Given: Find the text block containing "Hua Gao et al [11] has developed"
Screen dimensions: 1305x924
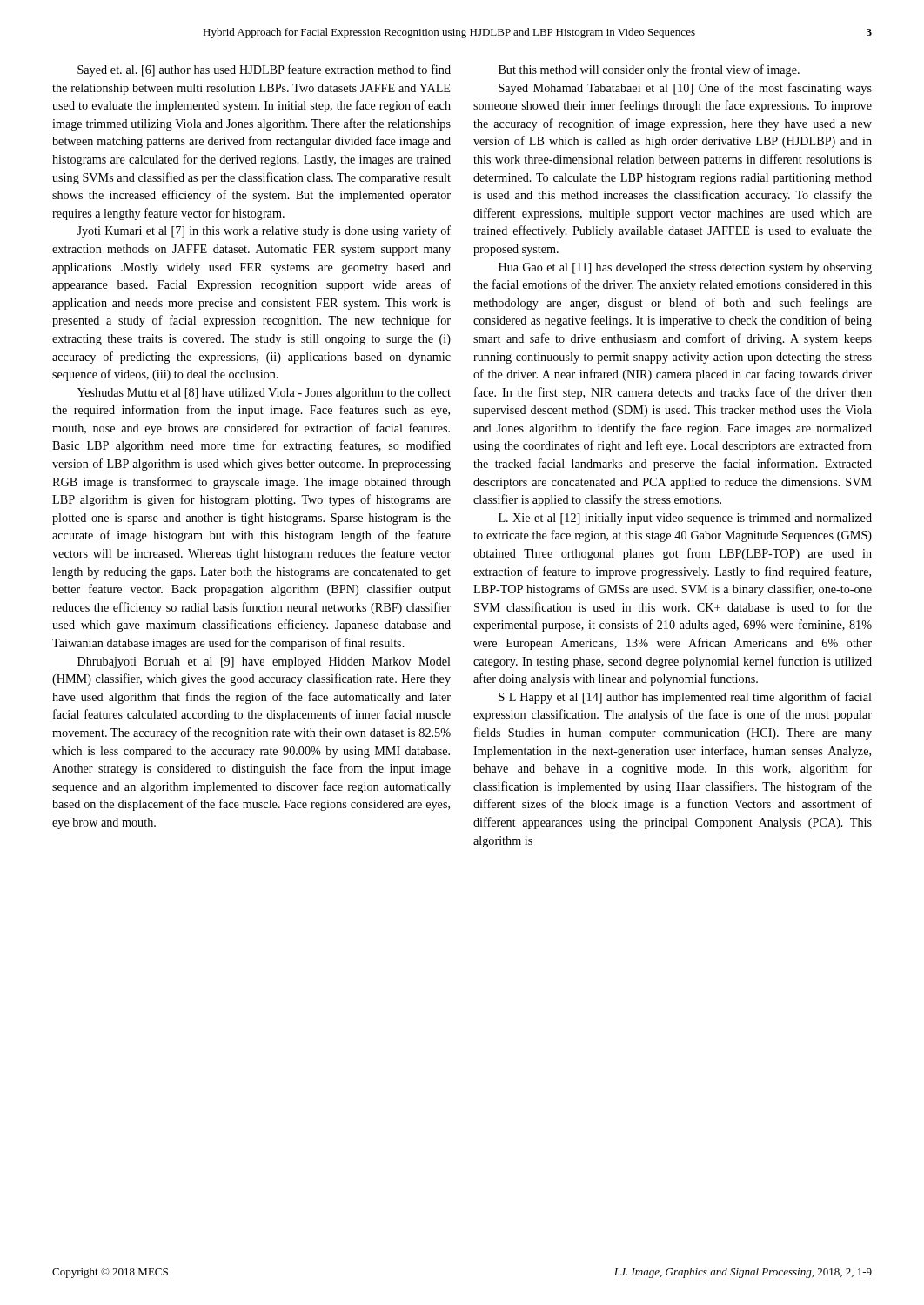Looking at the screenshot, I should click(x=673, y=383).
